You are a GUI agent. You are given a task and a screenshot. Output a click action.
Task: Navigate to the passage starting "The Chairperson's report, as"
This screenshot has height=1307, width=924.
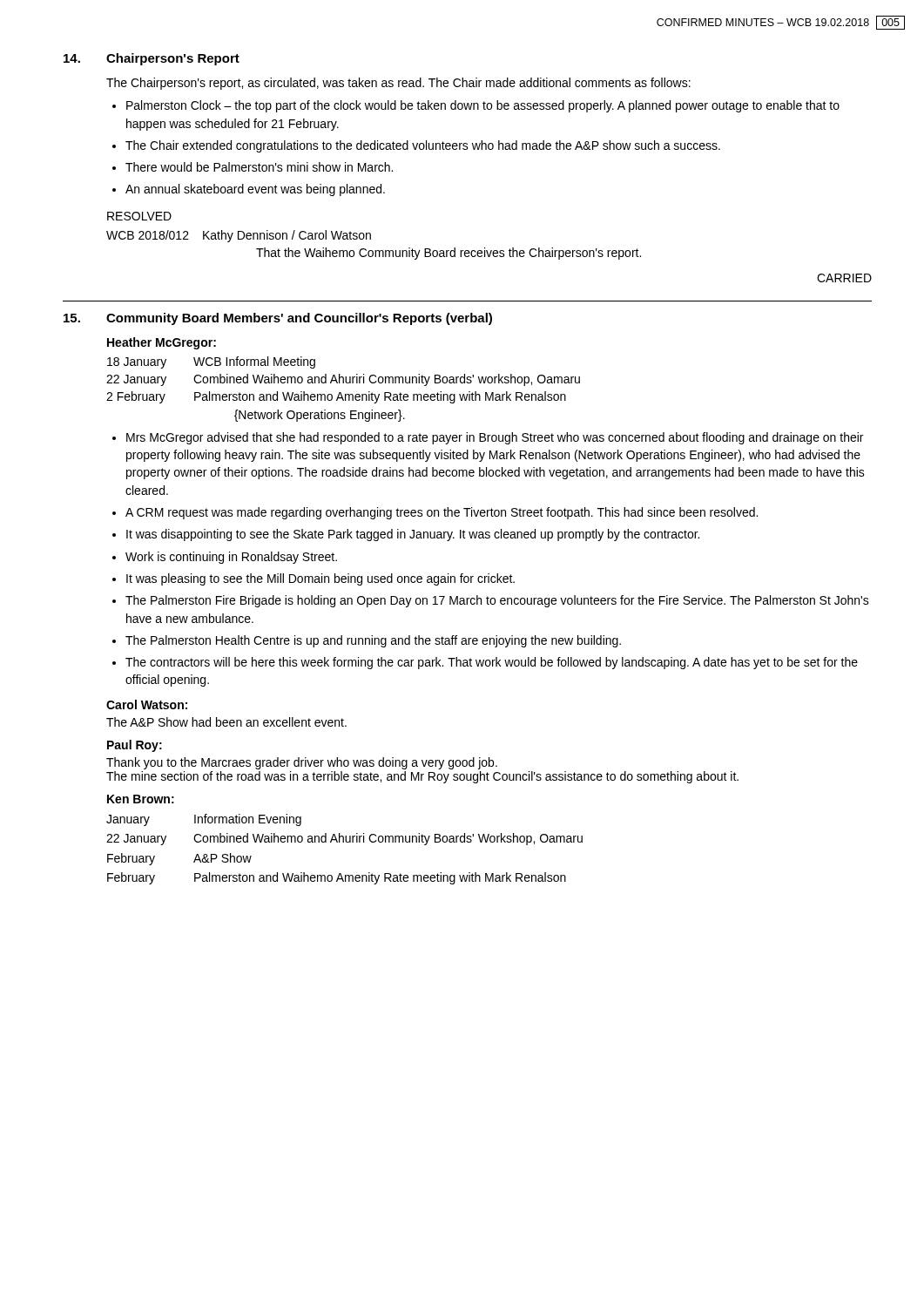(399, 83)
